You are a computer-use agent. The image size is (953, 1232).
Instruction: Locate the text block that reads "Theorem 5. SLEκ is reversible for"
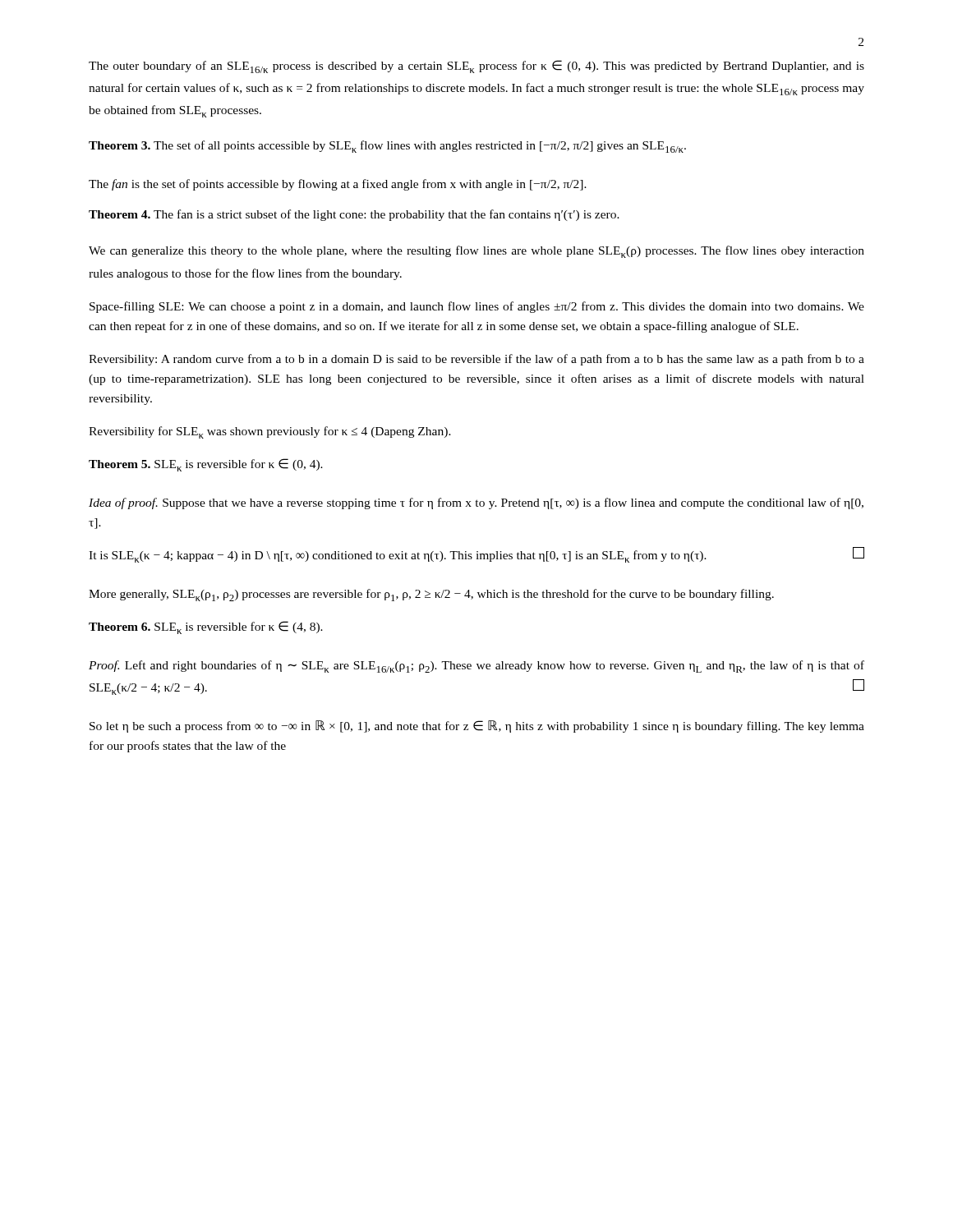(x=206, y=465)
